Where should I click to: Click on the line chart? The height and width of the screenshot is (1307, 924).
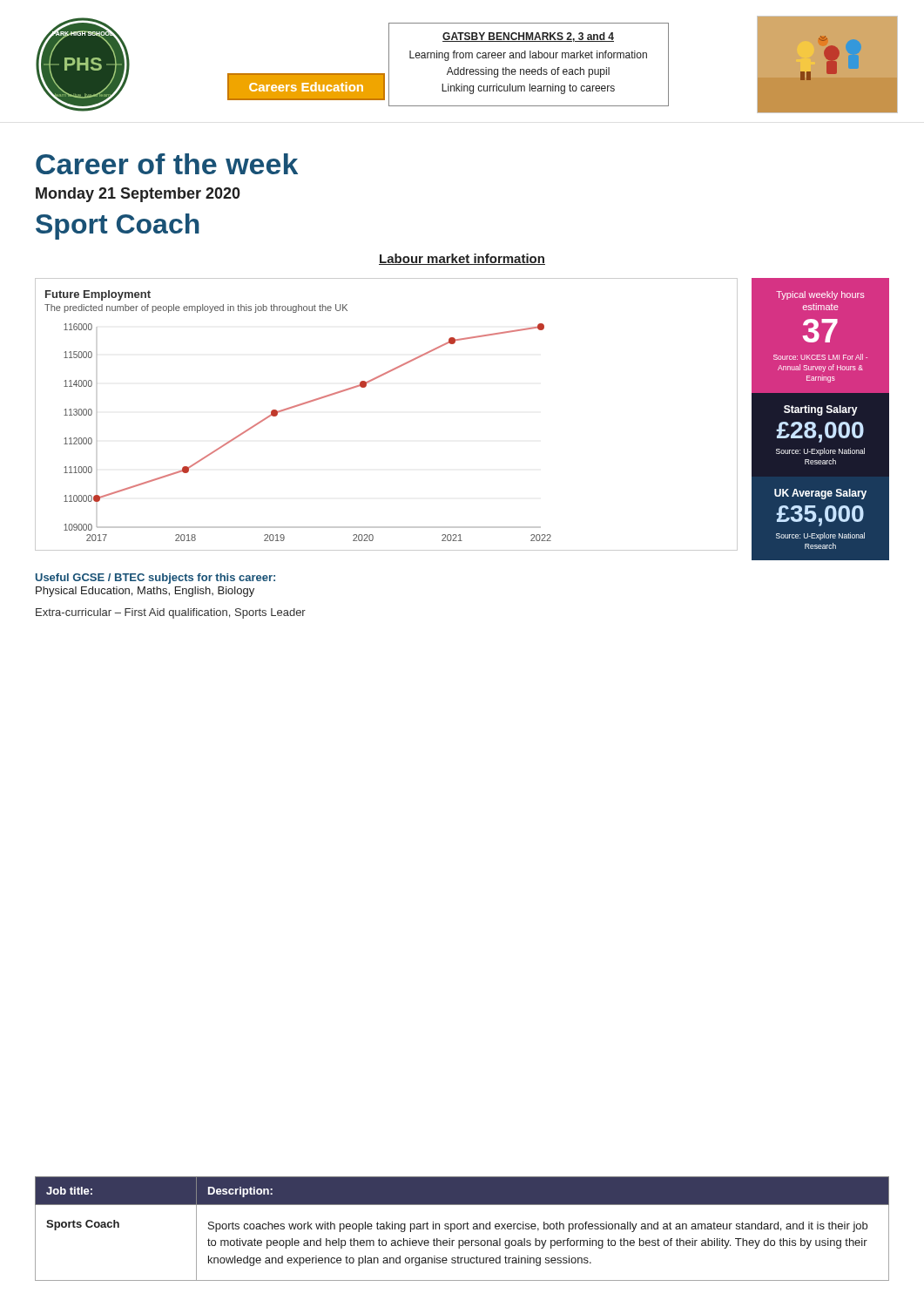coord(386,414)
